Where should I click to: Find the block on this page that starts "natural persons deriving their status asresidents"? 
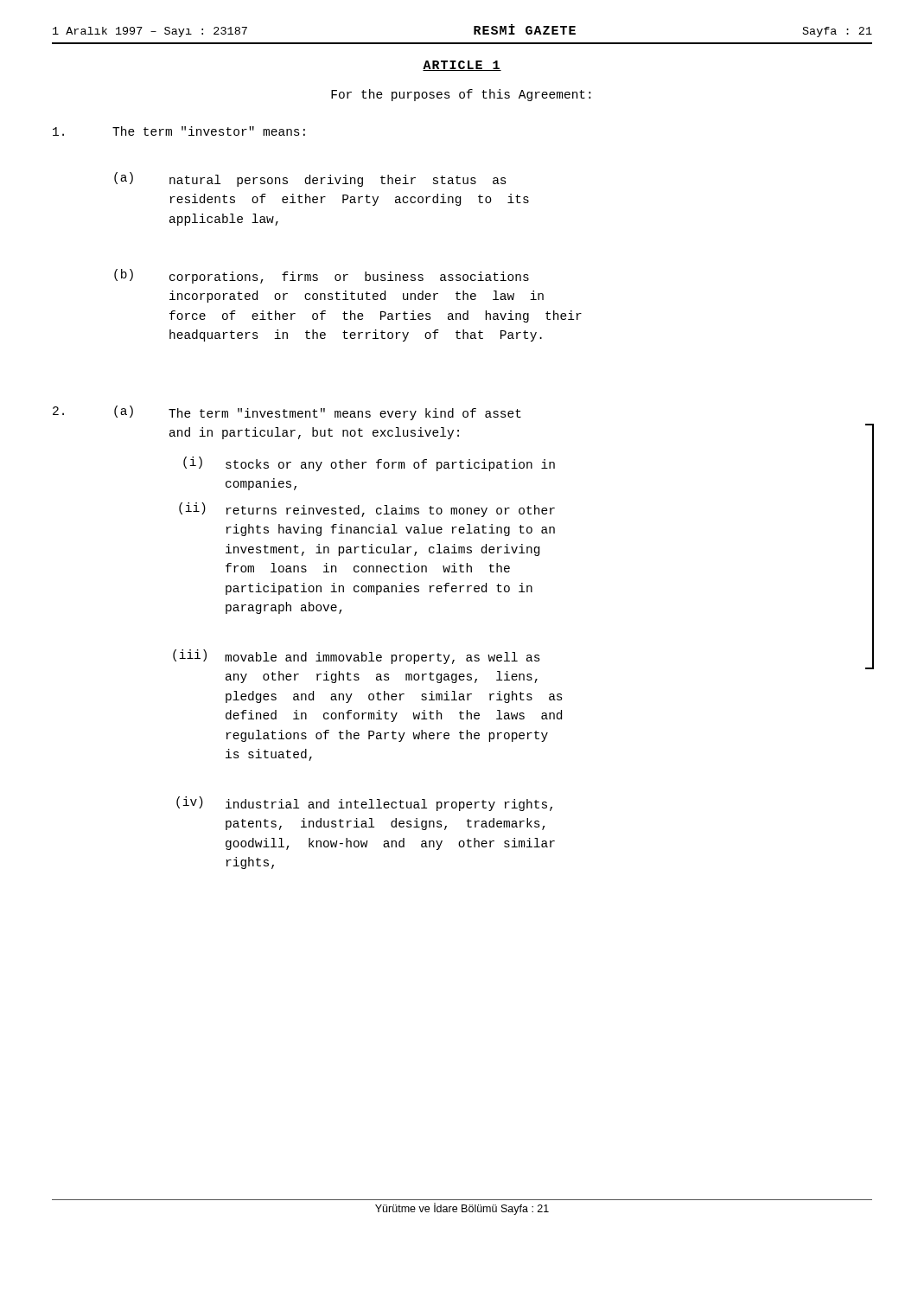(349, 200)
